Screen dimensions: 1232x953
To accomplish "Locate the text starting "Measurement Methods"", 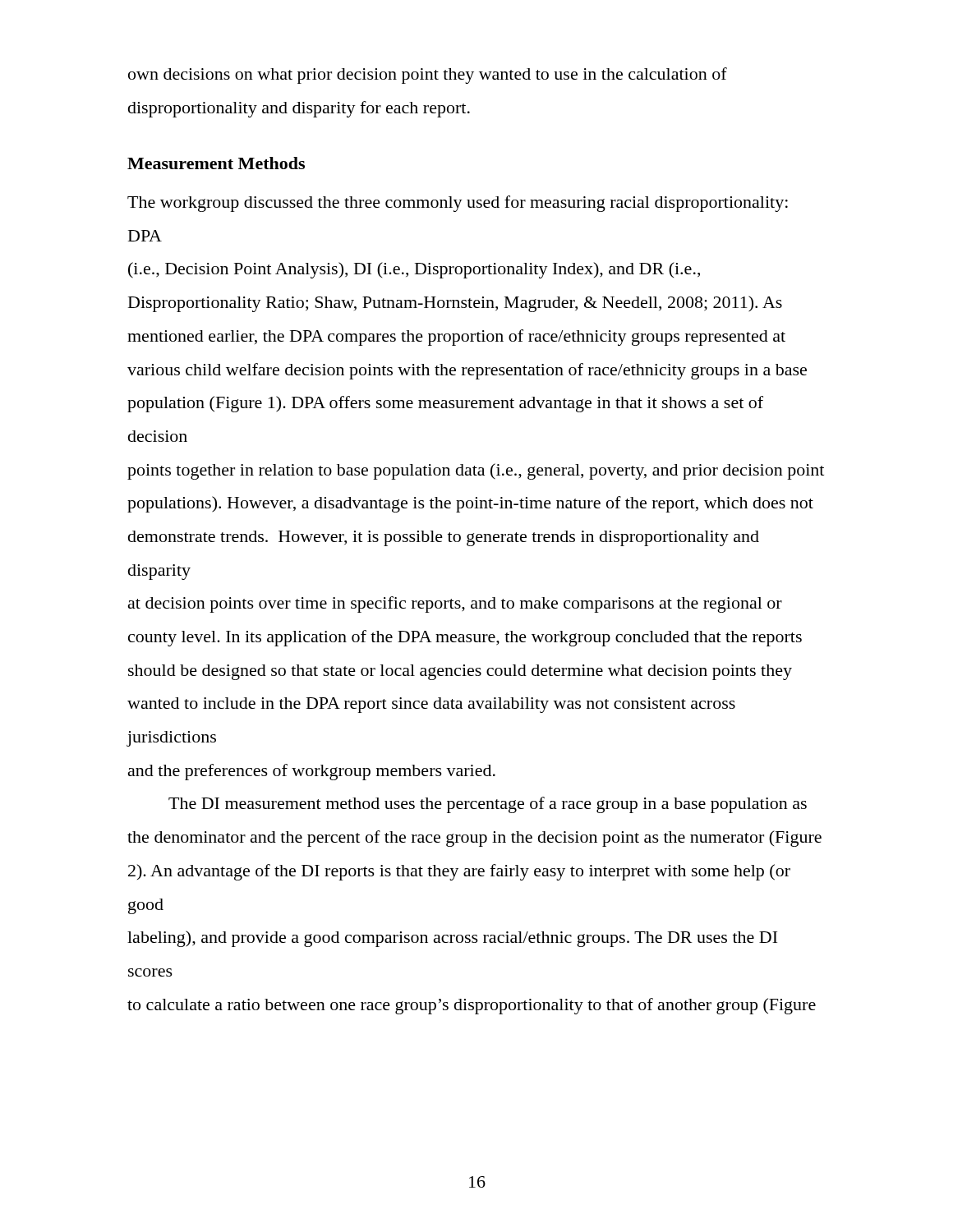I will click(x=216, y=163).
